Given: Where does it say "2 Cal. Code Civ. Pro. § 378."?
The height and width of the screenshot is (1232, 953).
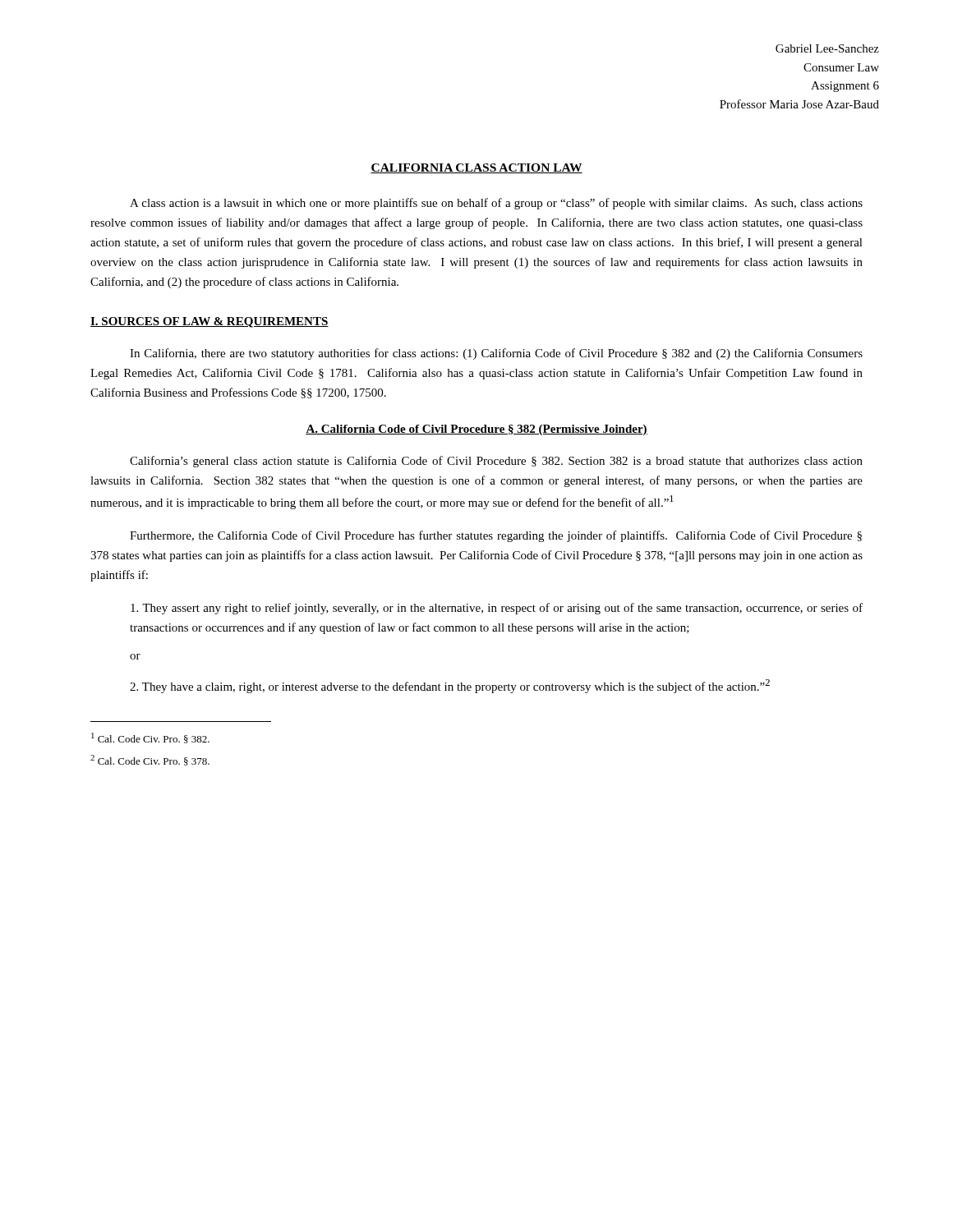Looking at the screenshot, I should click(x=150, y=760).
